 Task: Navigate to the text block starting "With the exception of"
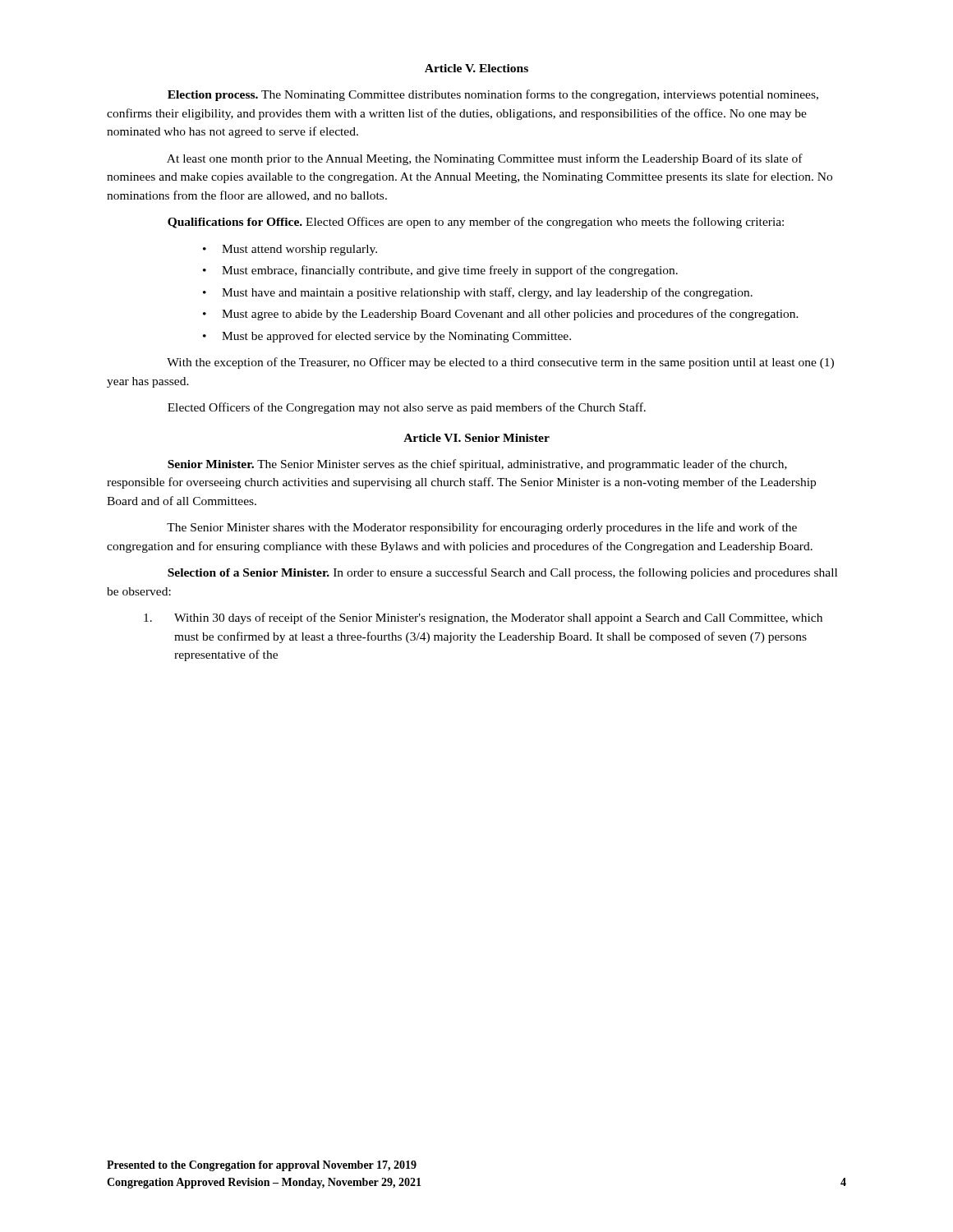coord(471,371)
